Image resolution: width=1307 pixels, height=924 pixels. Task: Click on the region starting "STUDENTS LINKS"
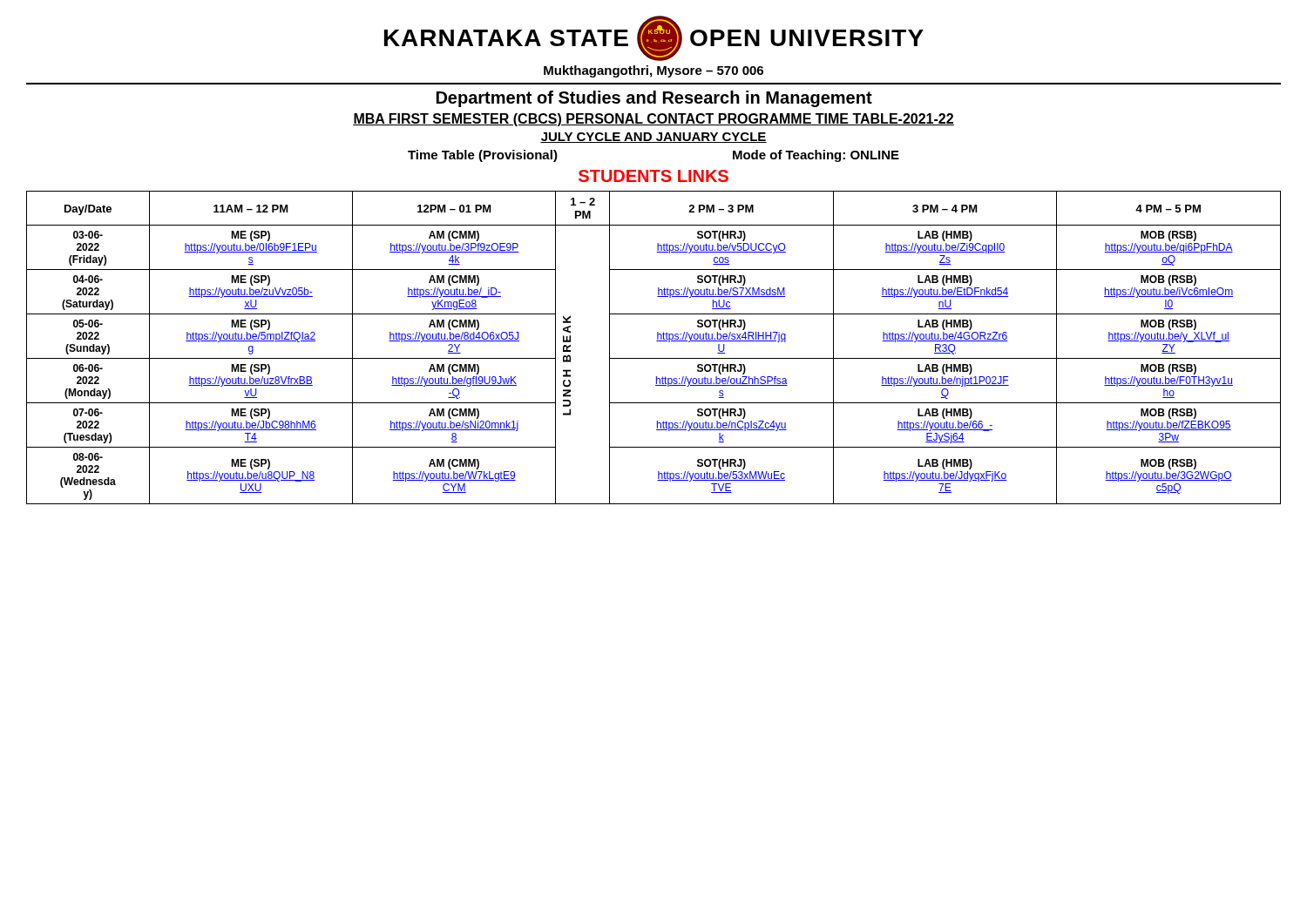(x=654, y=176)
